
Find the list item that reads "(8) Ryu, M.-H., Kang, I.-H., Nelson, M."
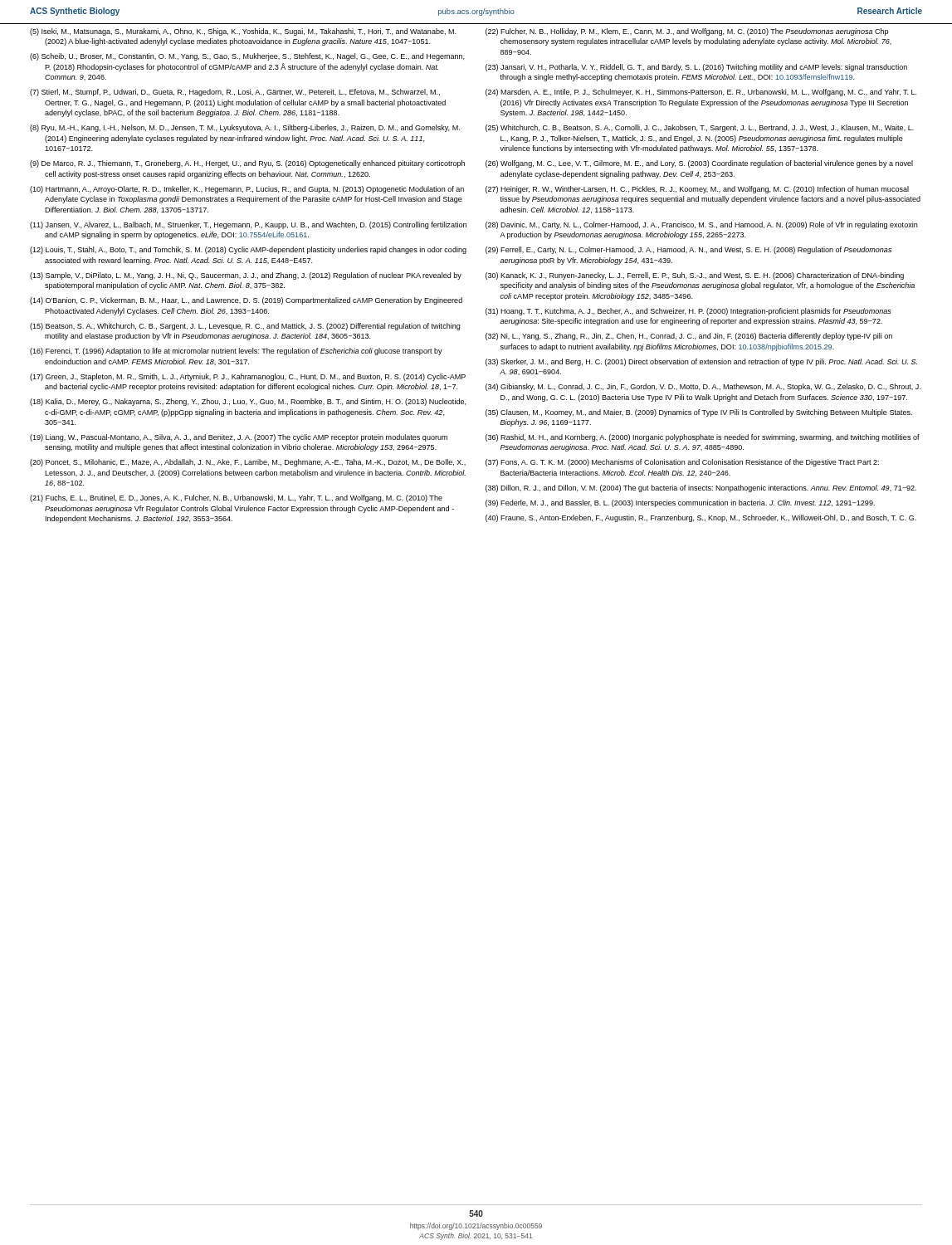(x=245, y=139)
